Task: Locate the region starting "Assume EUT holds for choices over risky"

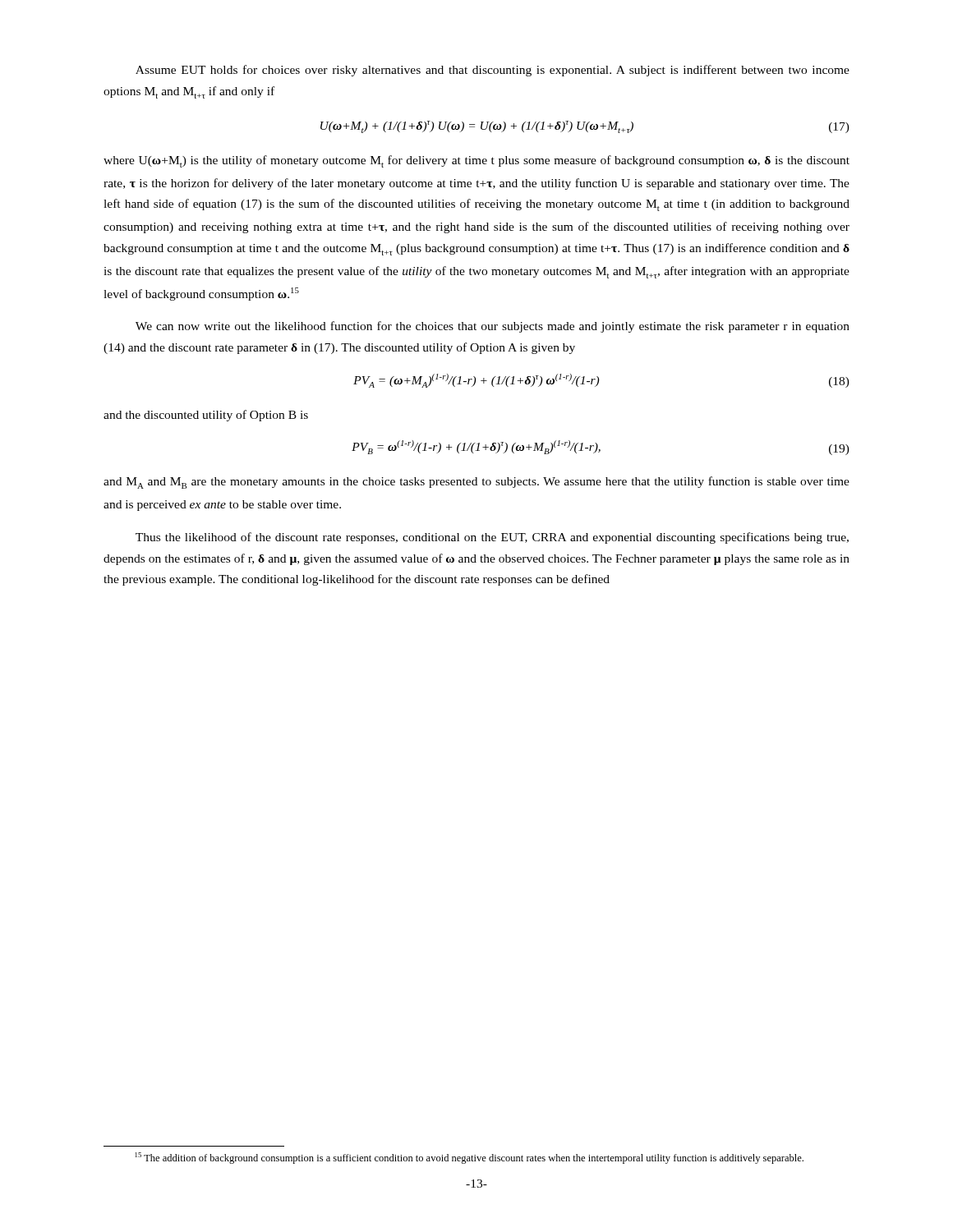Action: (476, 81)
